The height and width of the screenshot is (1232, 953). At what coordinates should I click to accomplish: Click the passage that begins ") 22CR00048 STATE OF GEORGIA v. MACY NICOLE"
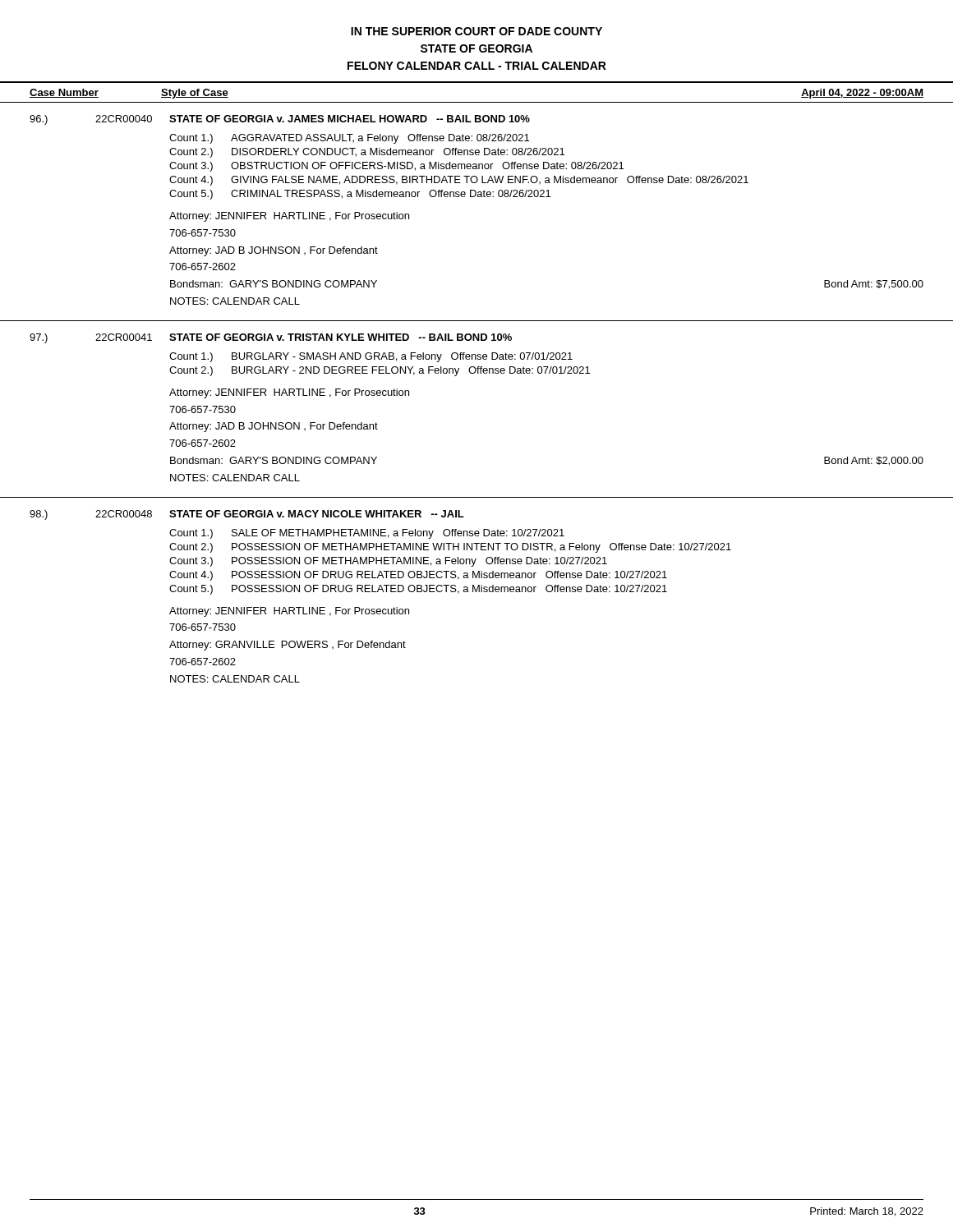click(476, 598)
